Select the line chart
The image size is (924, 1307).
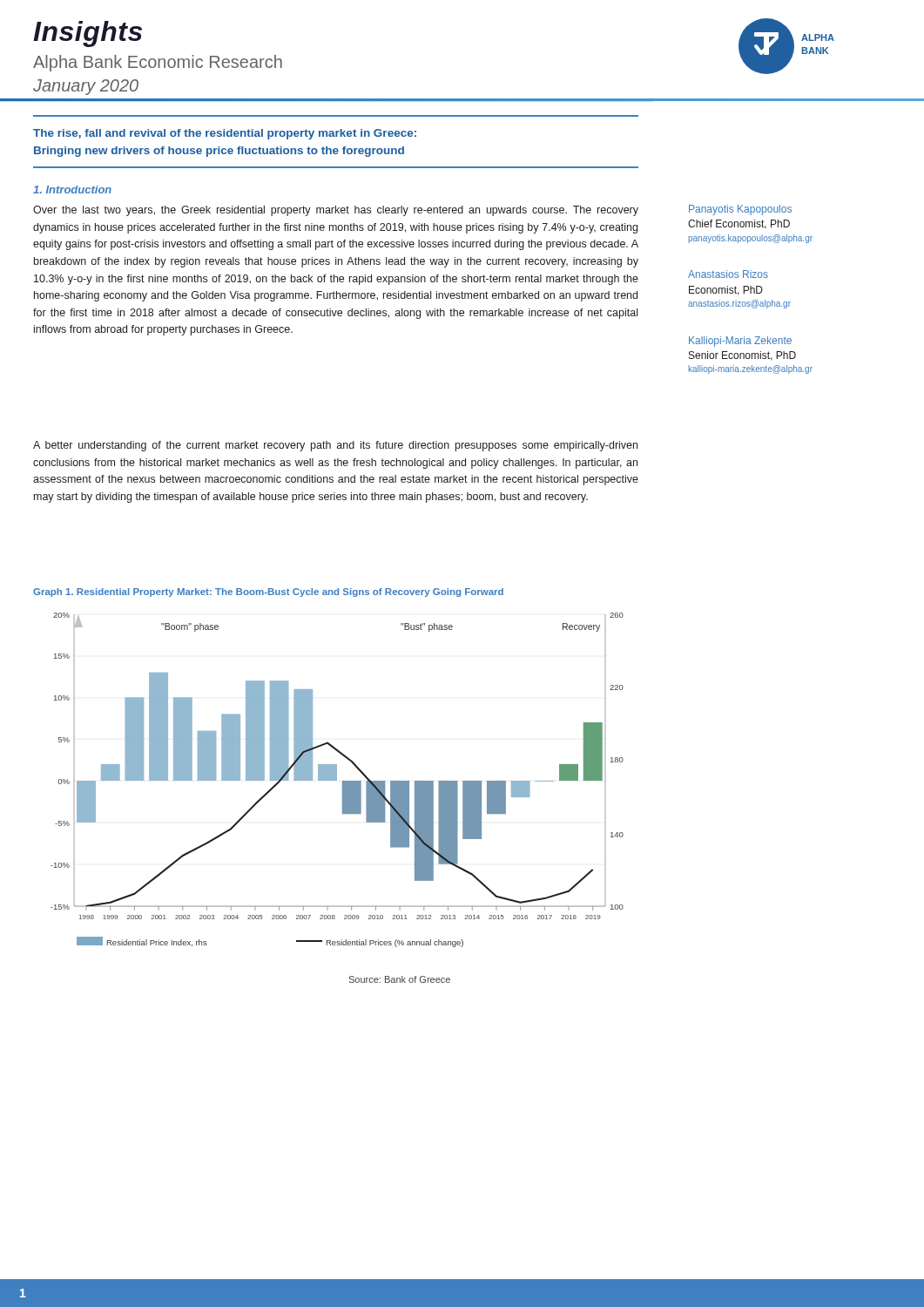tap(340, 790)
